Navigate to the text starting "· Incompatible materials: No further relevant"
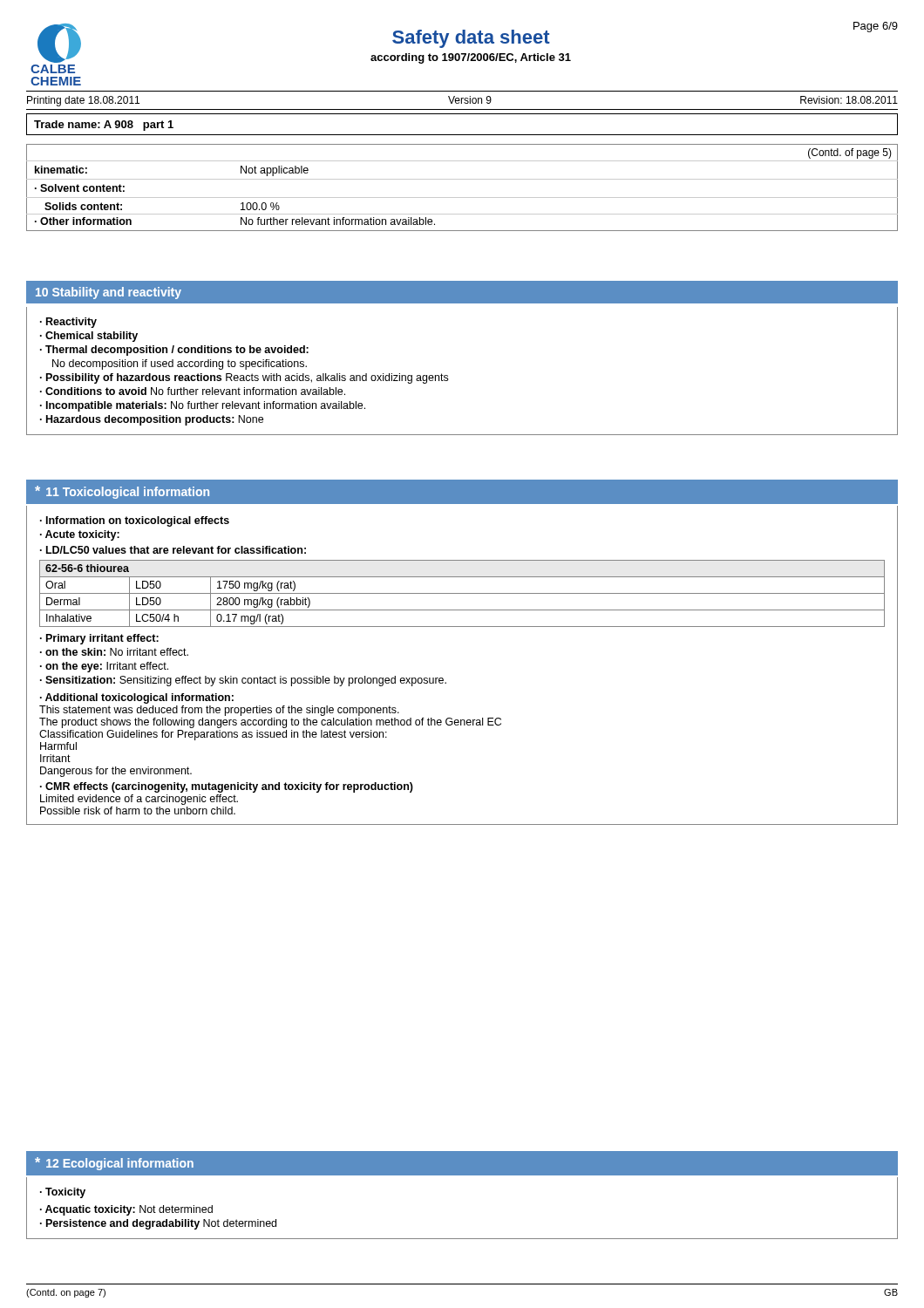 (203, 405)
